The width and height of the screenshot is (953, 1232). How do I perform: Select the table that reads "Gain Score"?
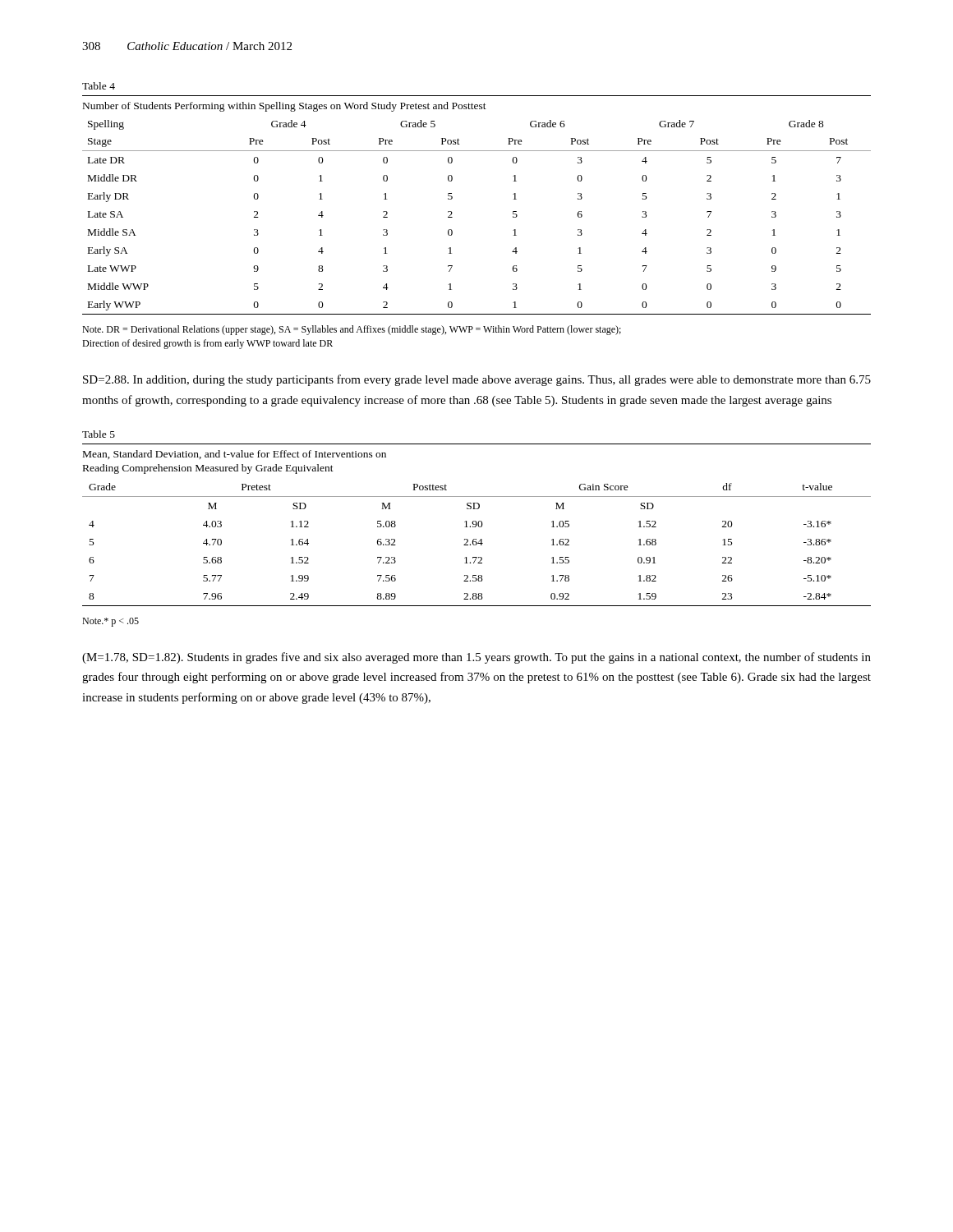click(476, 525)
